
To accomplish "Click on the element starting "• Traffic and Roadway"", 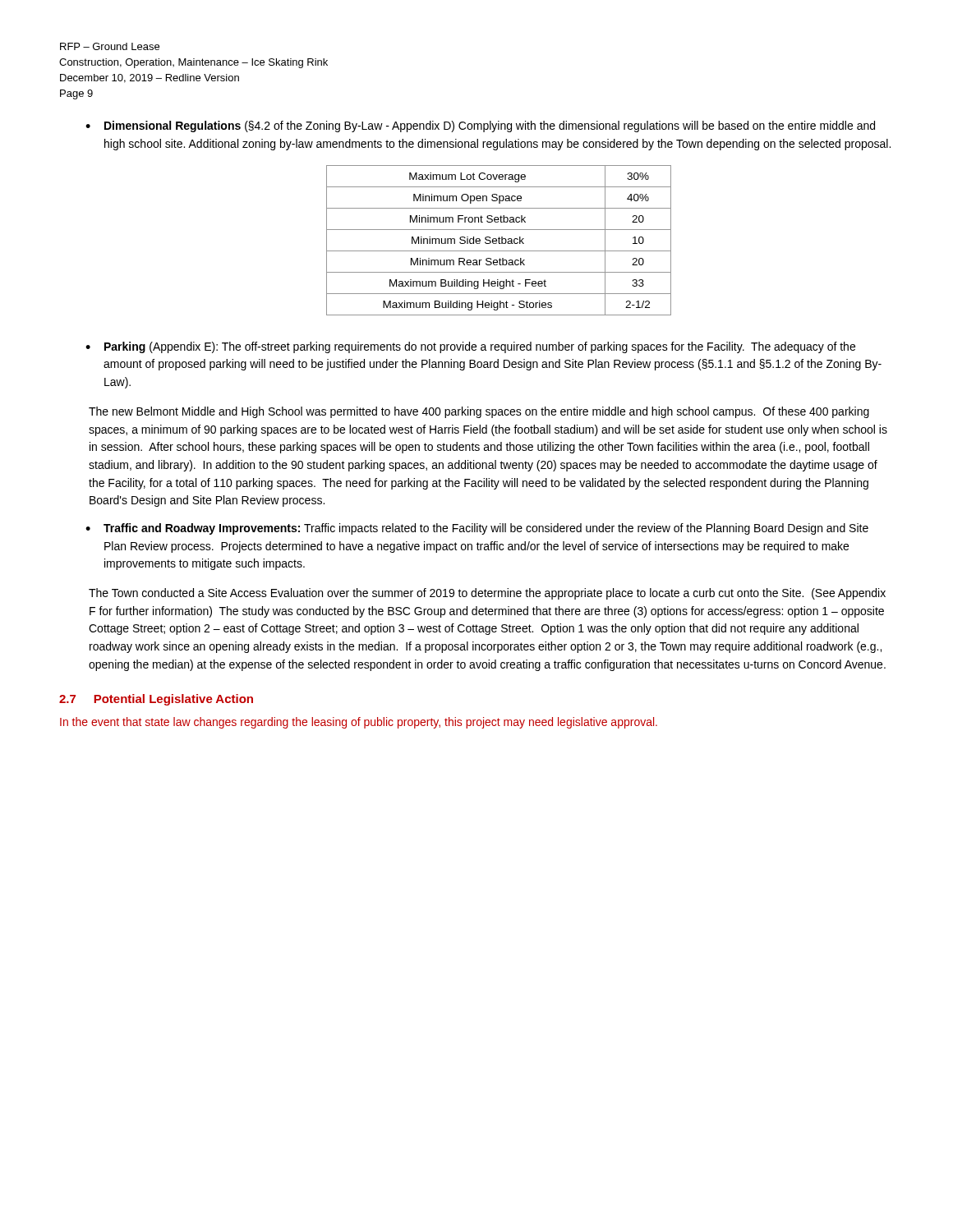I will [x=490, y=547].
